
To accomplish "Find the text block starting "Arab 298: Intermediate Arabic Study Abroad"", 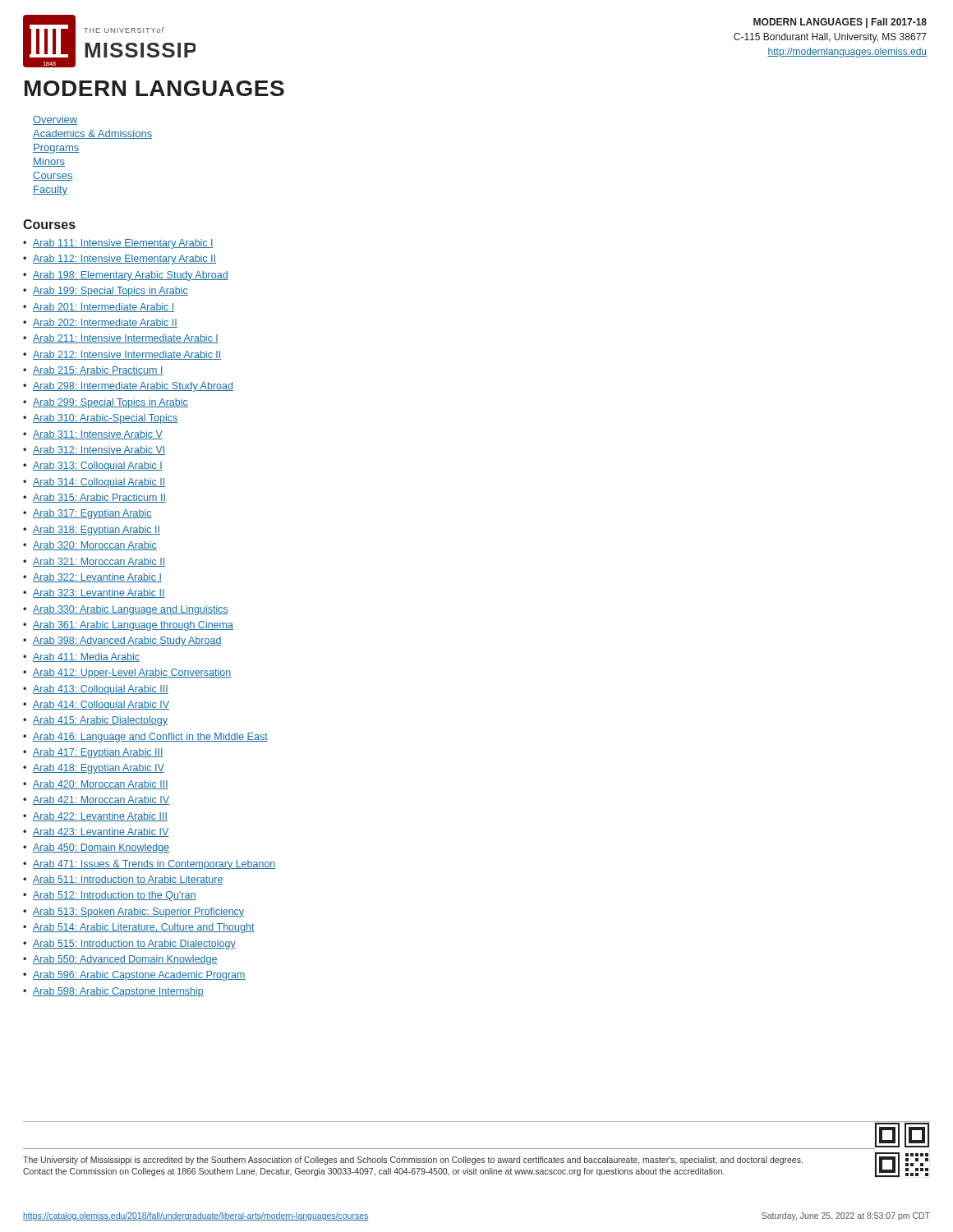I will [133, 386].
